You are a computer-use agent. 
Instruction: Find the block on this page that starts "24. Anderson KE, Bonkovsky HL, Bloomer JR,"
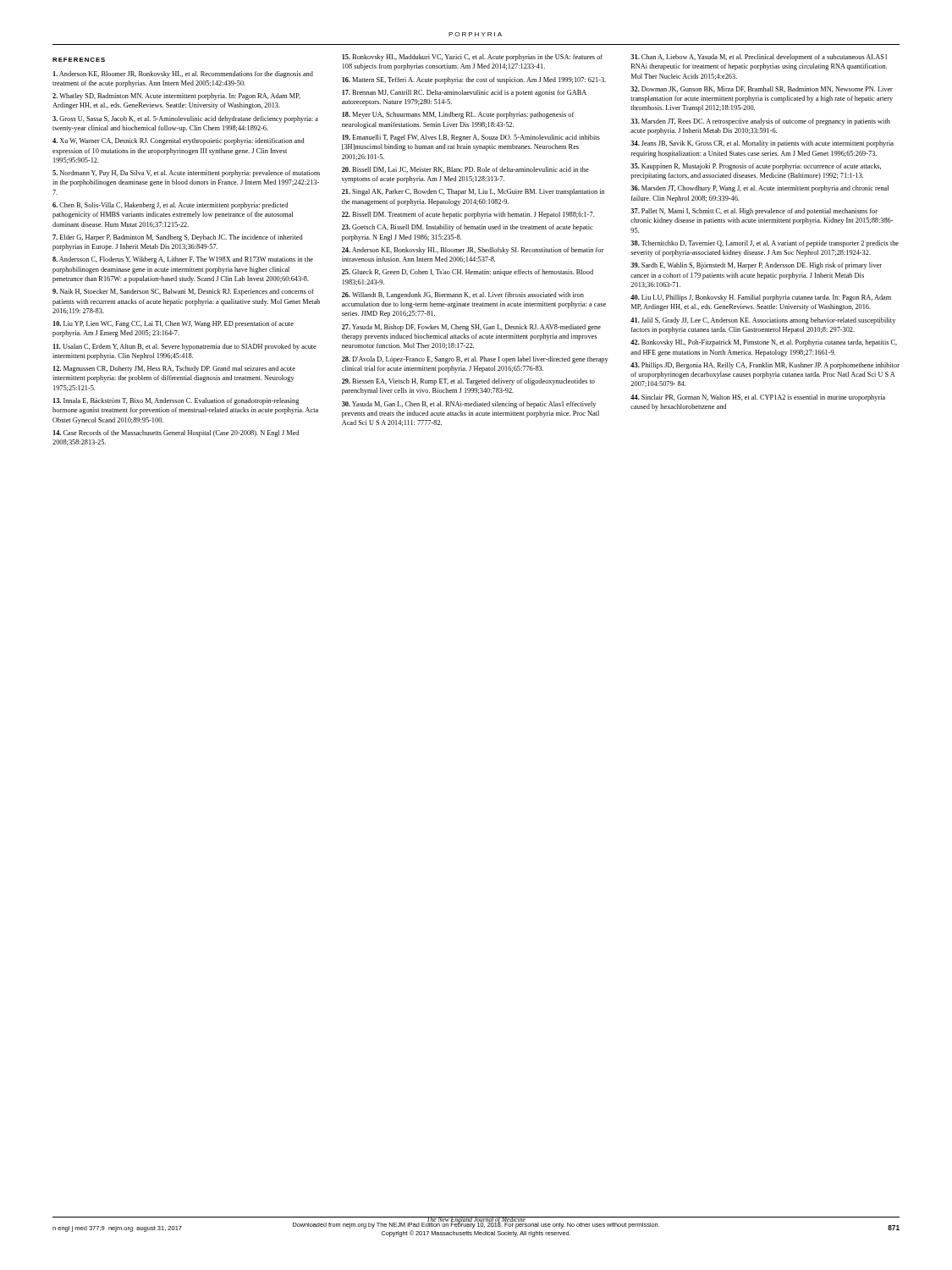pos(473,255)
